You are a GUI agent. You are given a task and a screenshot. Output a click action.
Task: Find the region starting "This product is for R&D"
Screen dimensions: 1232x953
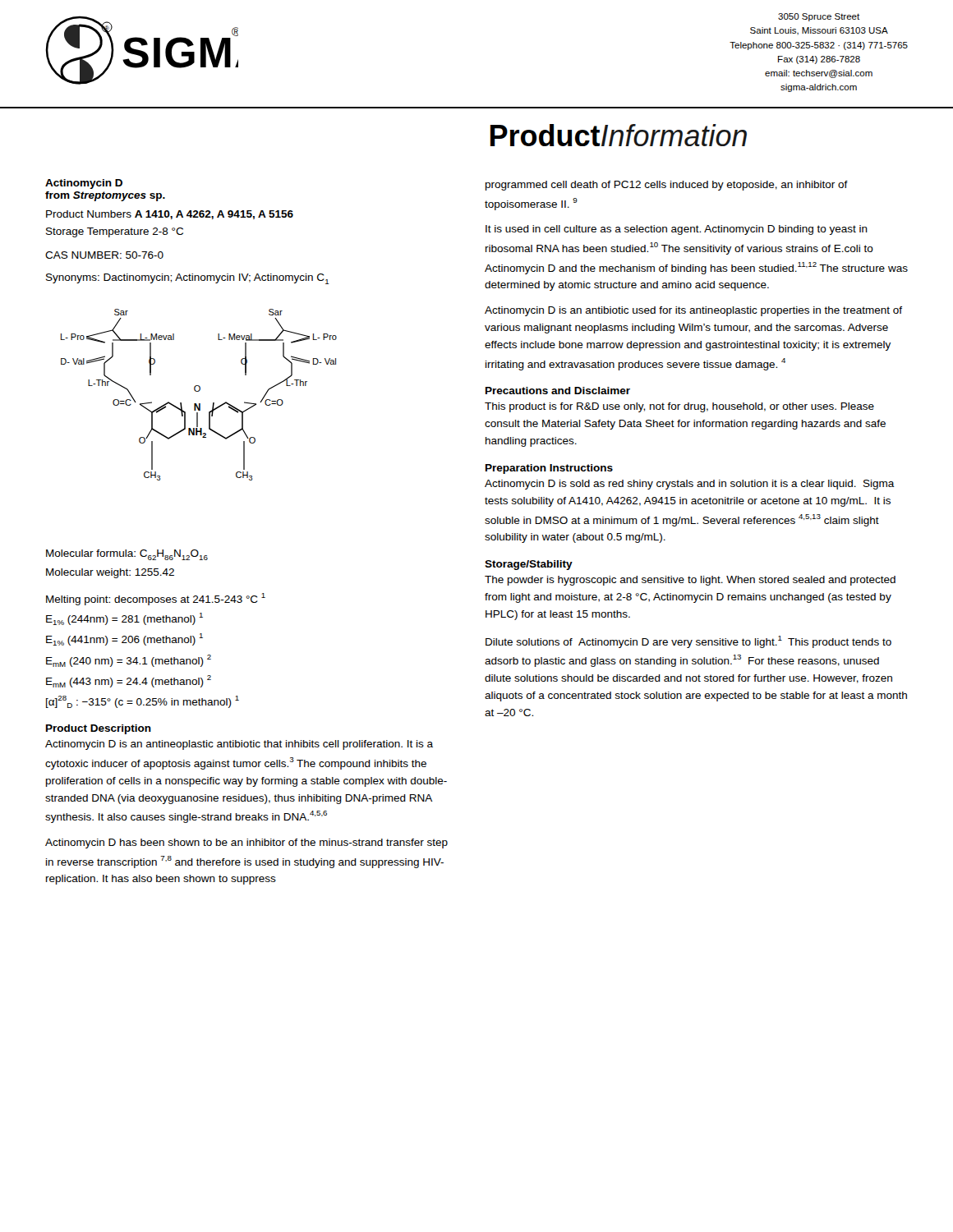685,424
